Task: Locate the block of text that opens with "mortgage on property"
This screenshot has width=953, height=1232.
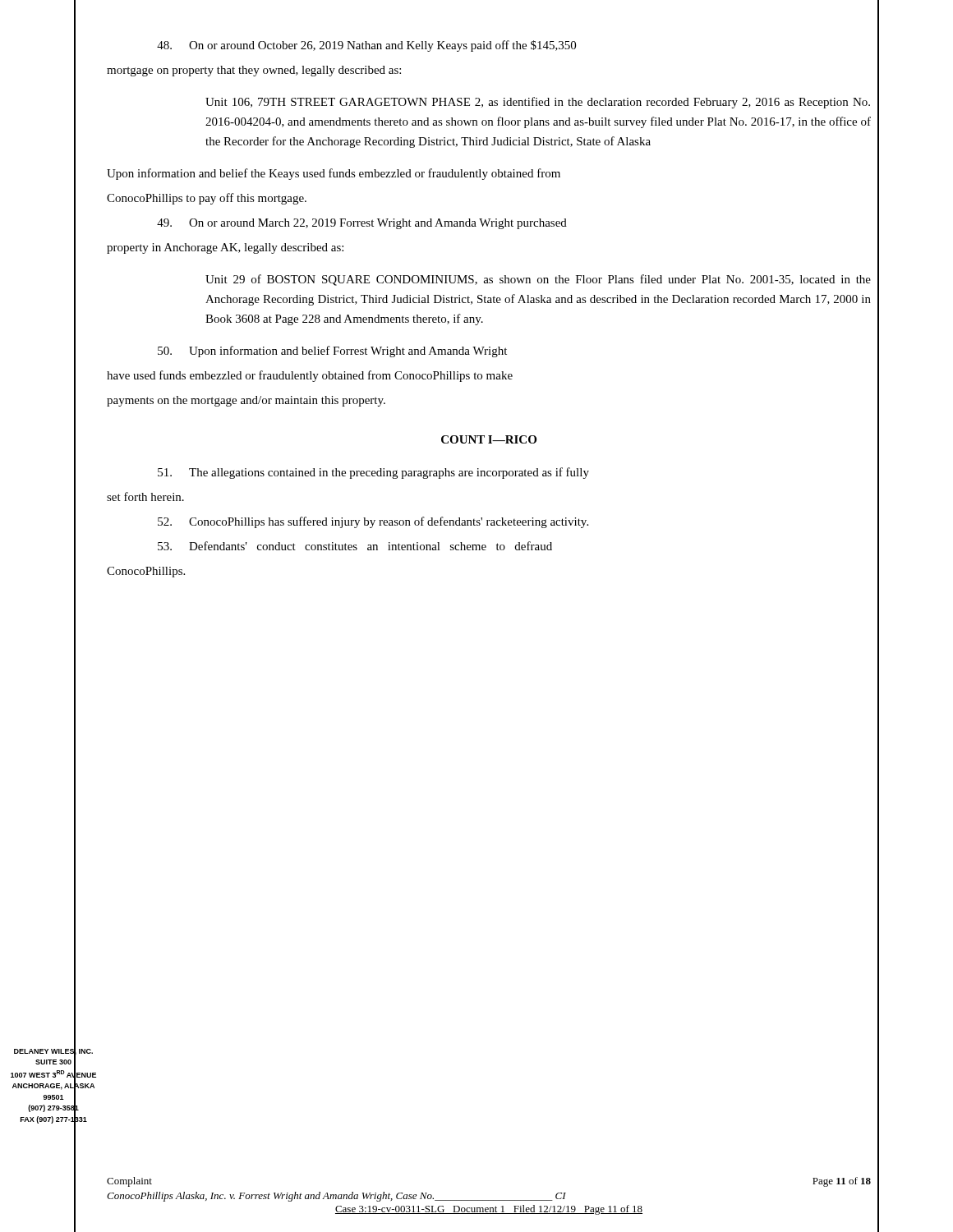Action: click(x=254, y=70)
